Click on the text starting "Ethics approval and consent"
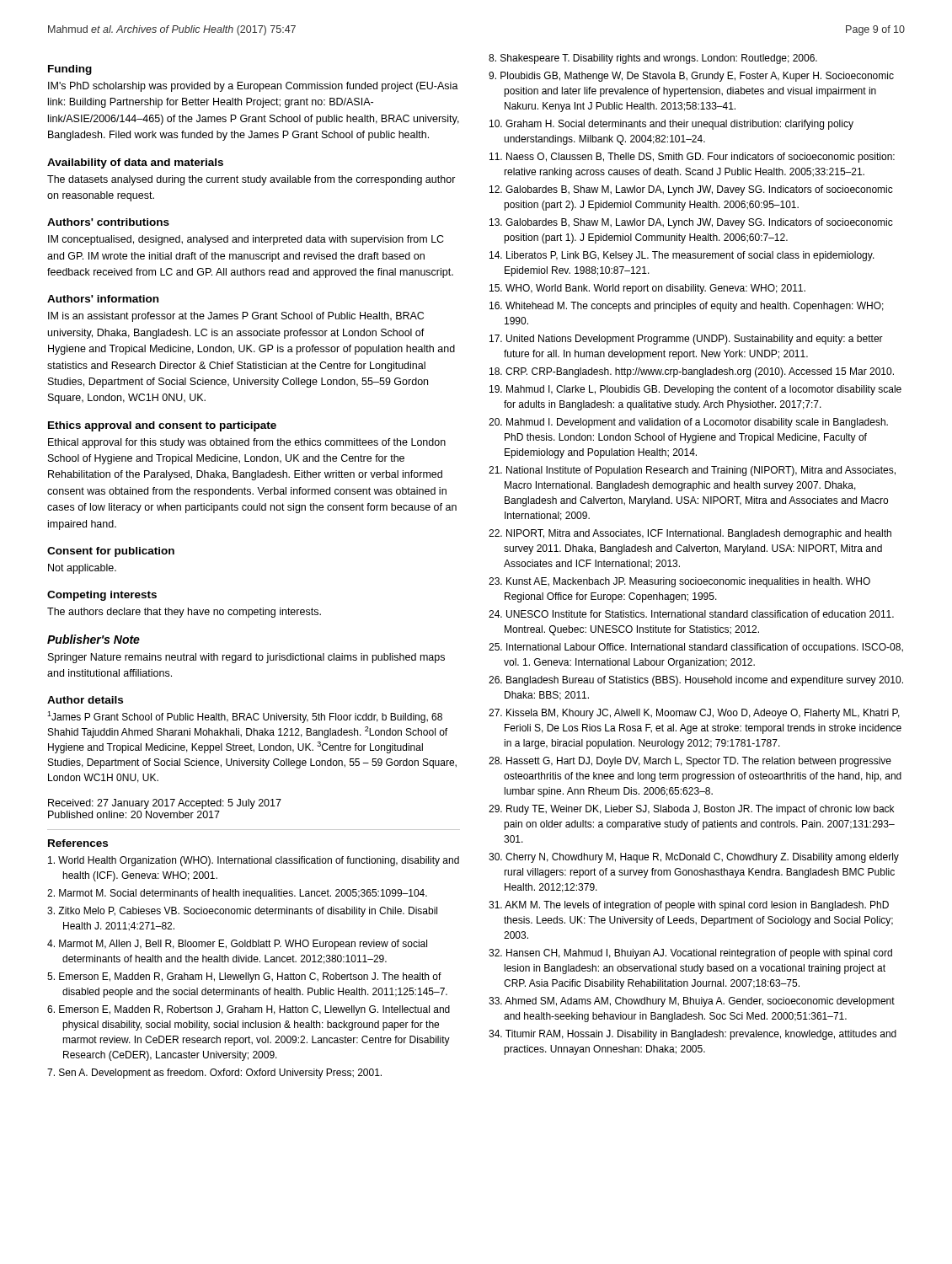The height and width of the screenshot is (1264, 952). [x=162, y=425]
